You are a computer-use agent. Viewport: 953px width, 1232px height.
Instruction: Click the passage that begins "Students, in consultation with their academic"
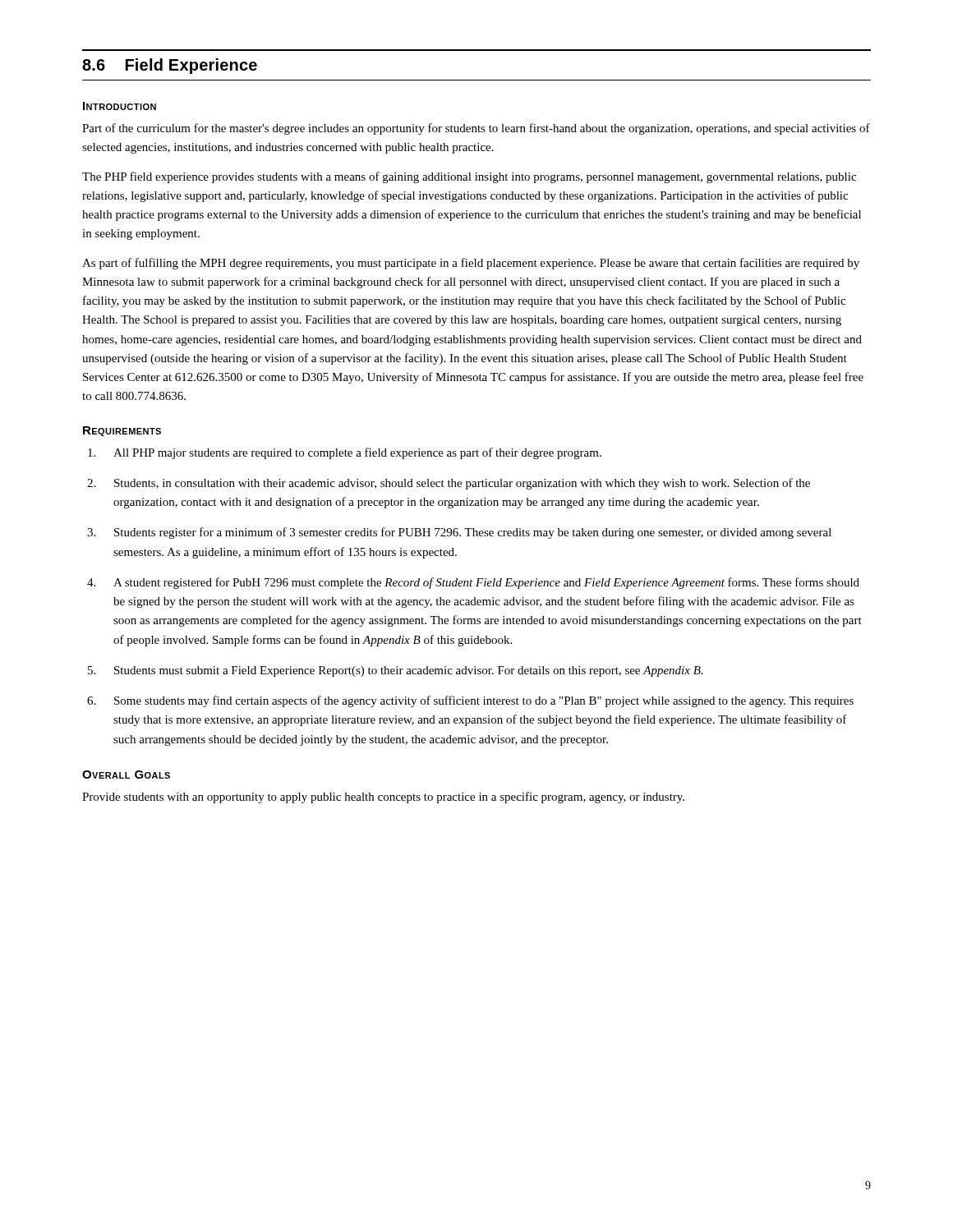(x=488, y=493)
